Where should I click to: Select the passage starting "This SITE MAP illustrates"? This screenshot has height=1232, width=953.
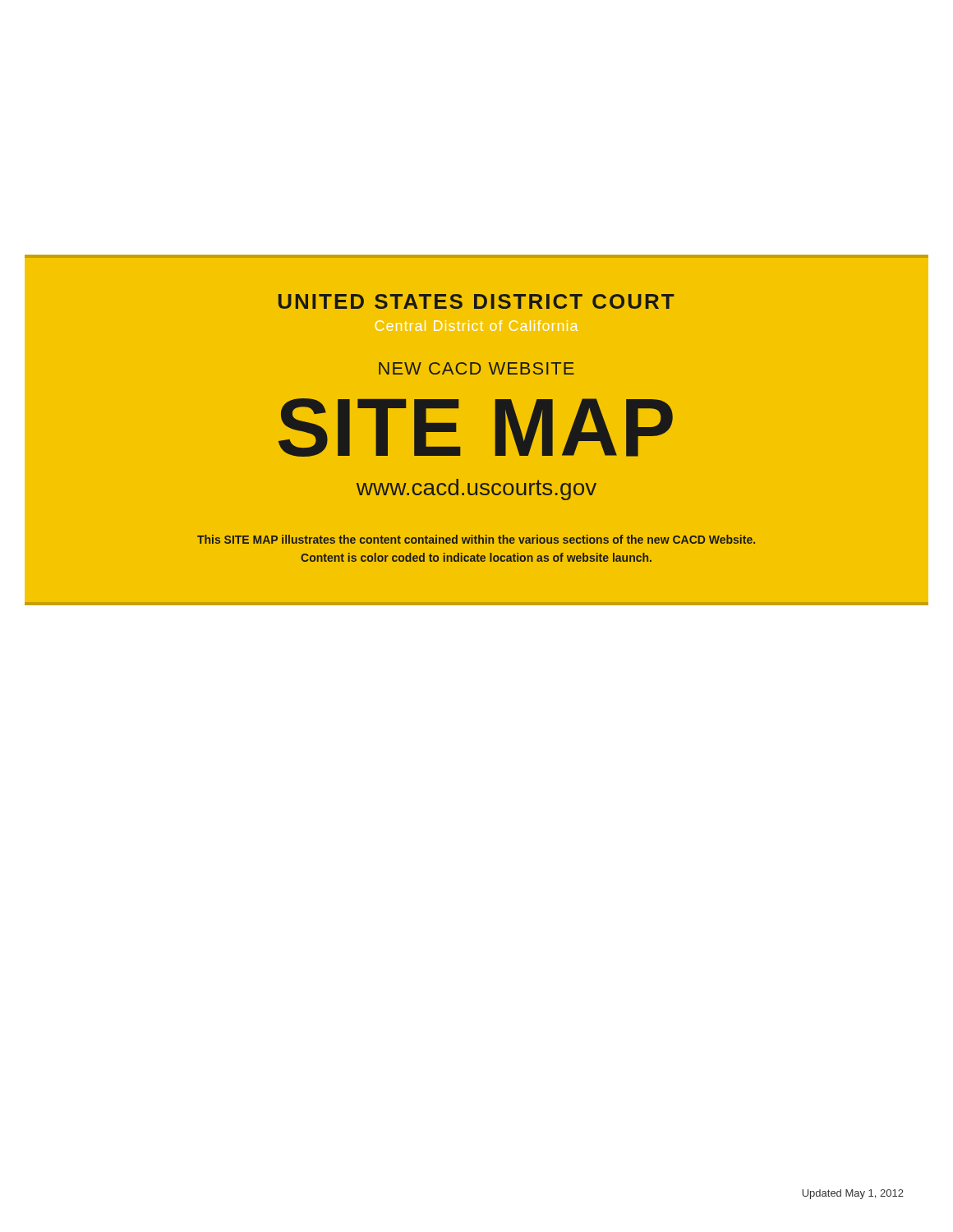coord(476,549)
